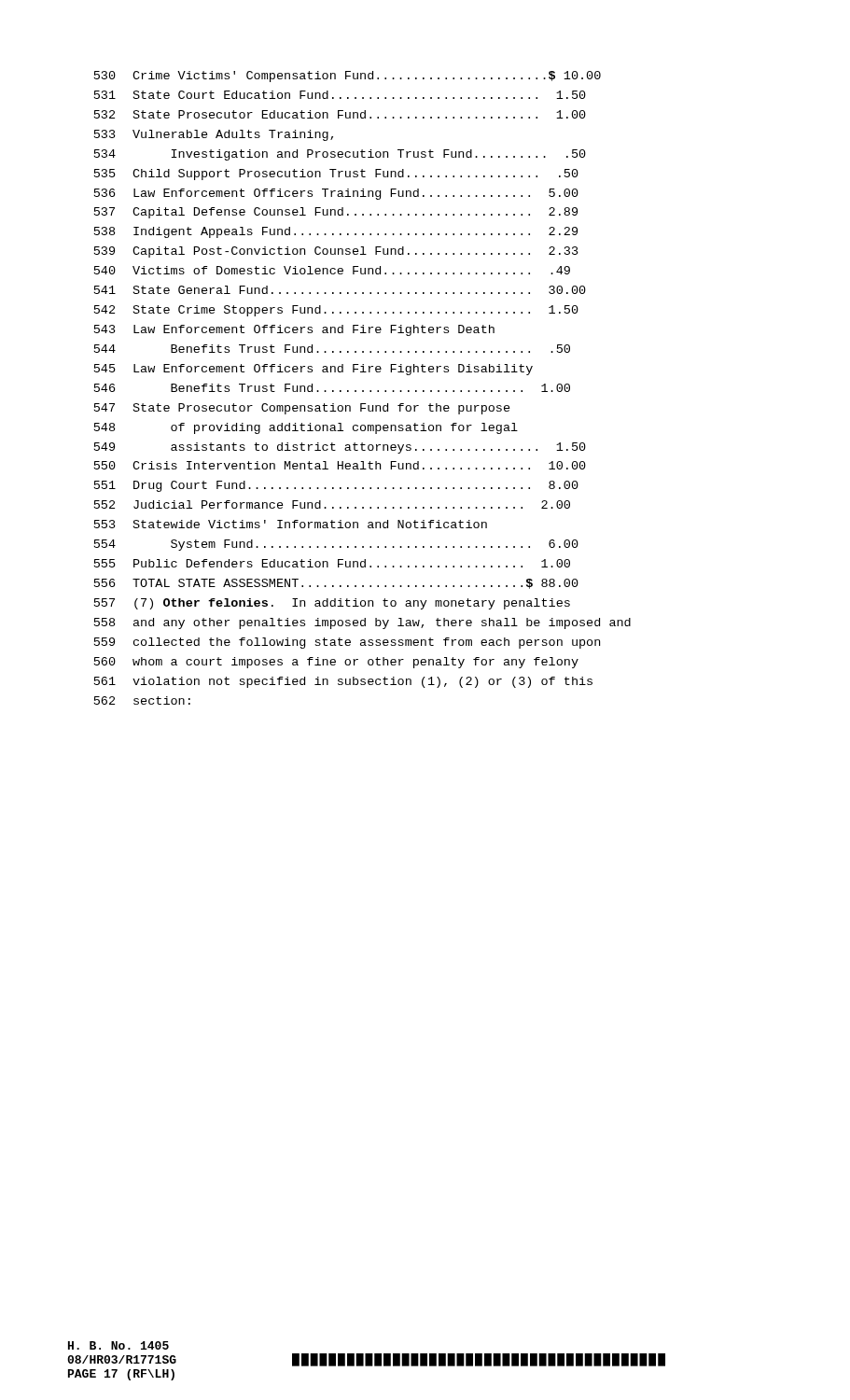The width and height of the screenshot is (850, 1400).
Task: Select the text starting "560 whom a court imposes a"
Action: pyautogui.click(x=425, y=663)
